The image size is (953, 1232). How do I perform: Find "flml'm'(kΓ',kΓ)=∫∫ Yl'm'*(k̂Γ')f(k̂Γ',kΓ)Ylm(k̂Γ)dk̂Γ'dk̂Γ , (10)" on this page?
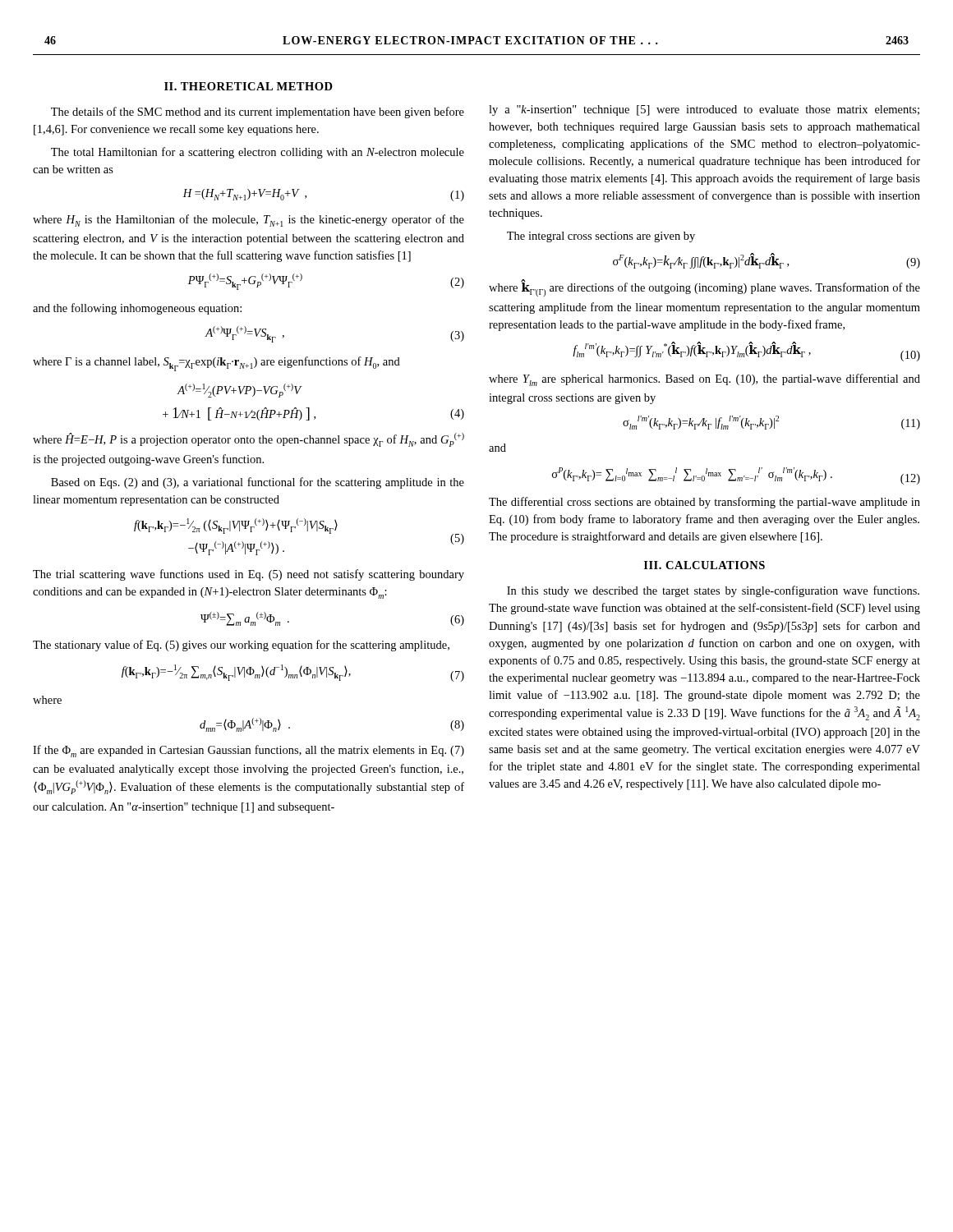[704, 352]
